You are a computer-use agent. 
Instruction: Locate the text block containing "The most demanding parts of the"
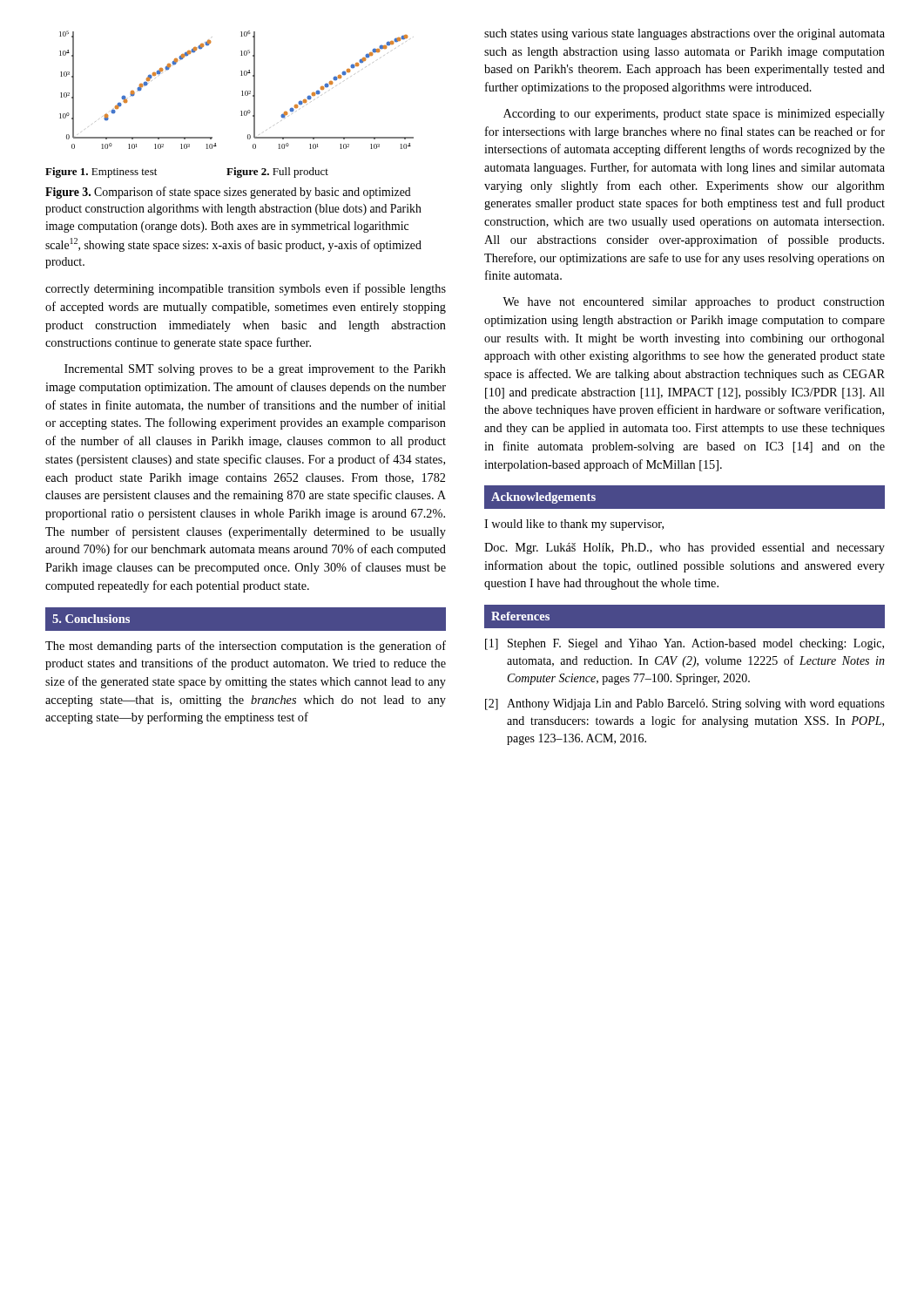pos(246,681)
